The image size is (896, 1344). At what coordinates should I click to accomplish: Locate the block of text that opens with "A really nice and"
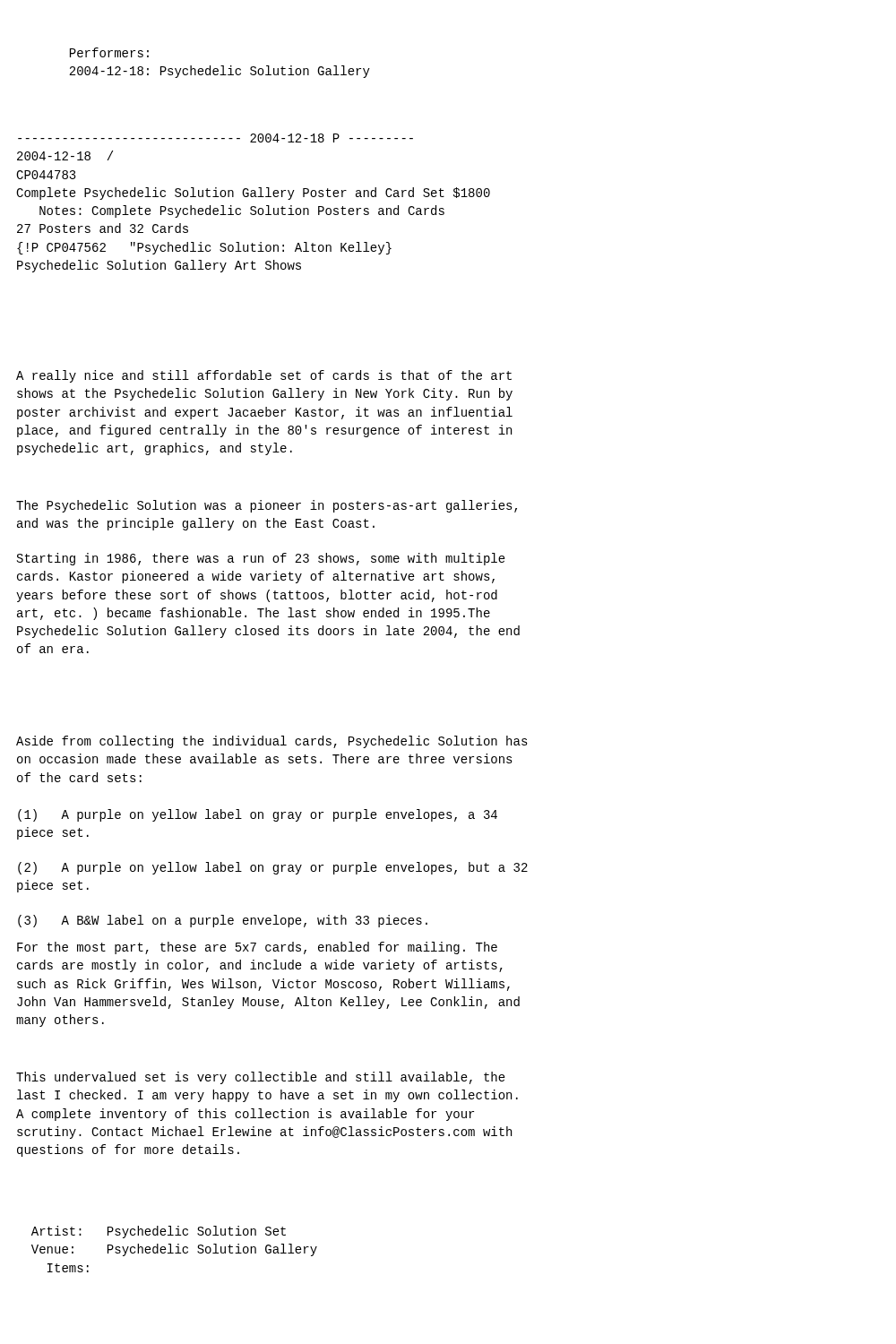click(265, 413)
